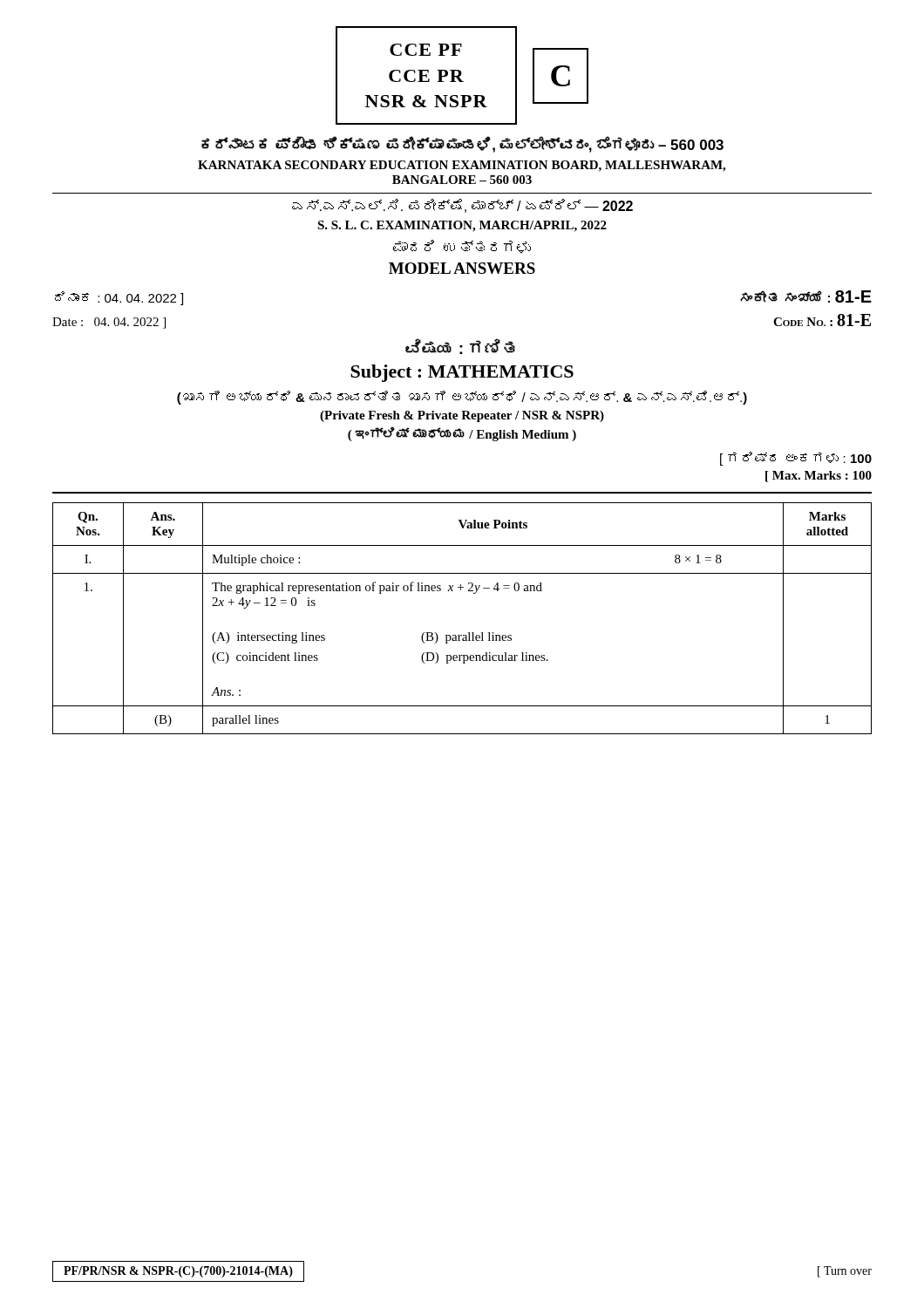This screenshot has height=1308, width=924.
Task: Click on the element starting "ಮಾದರಿ ಉತ್ತರಗಳು"
Action: 462,248
